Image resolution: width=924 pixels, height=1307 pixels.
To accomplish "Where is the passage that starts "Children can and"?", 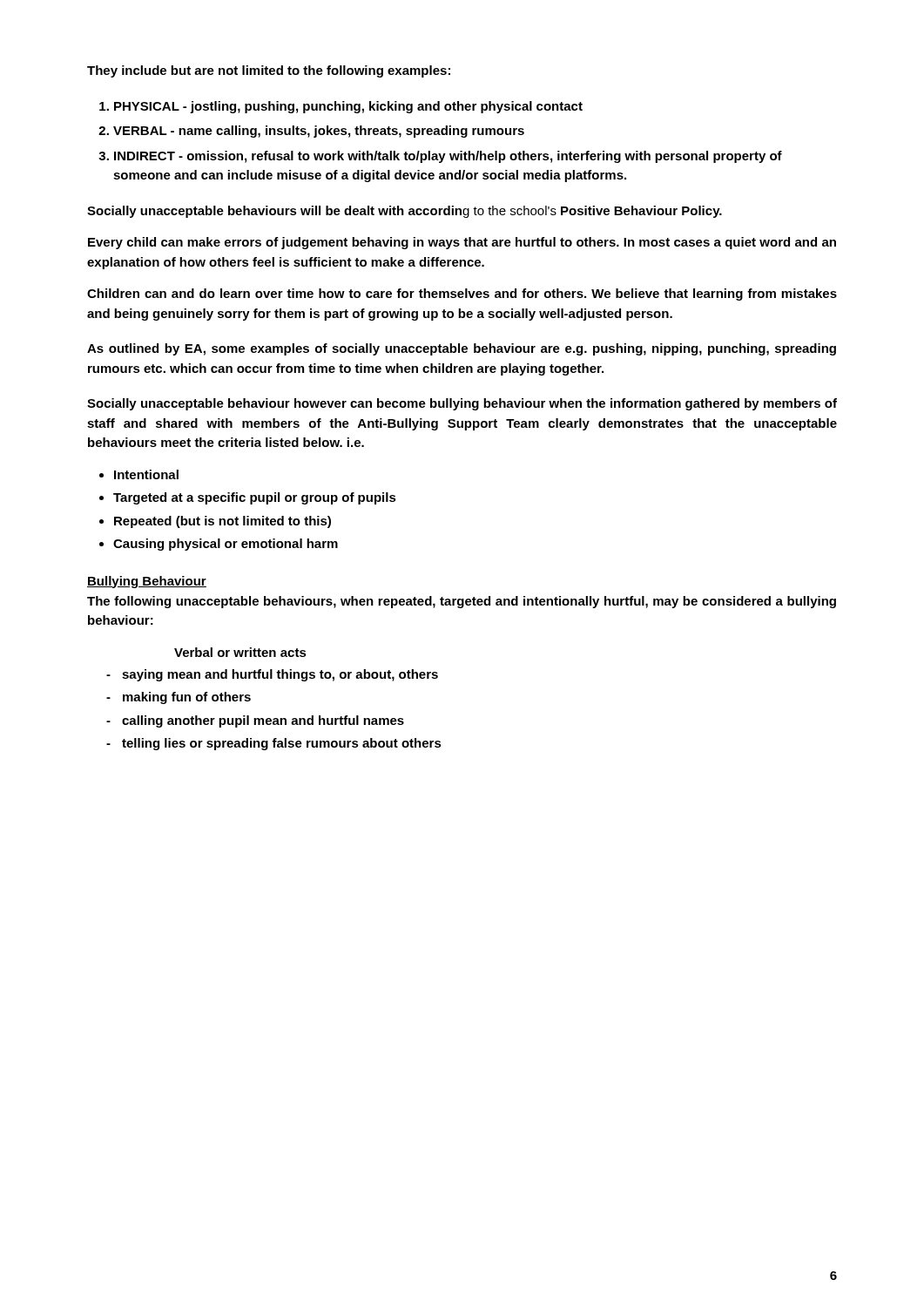I will tap(462, 303).
